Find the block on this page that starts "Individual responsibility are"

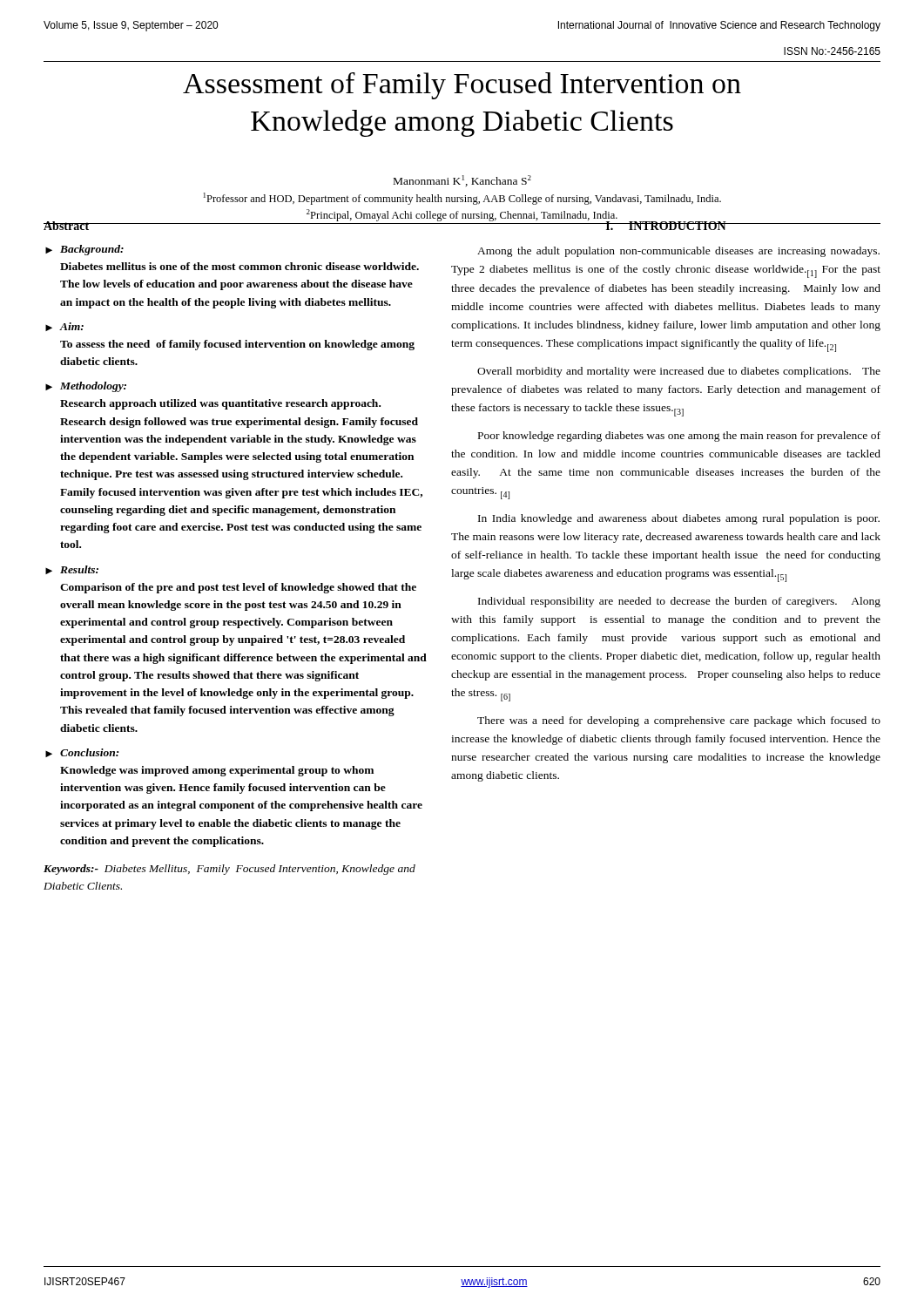666,648
